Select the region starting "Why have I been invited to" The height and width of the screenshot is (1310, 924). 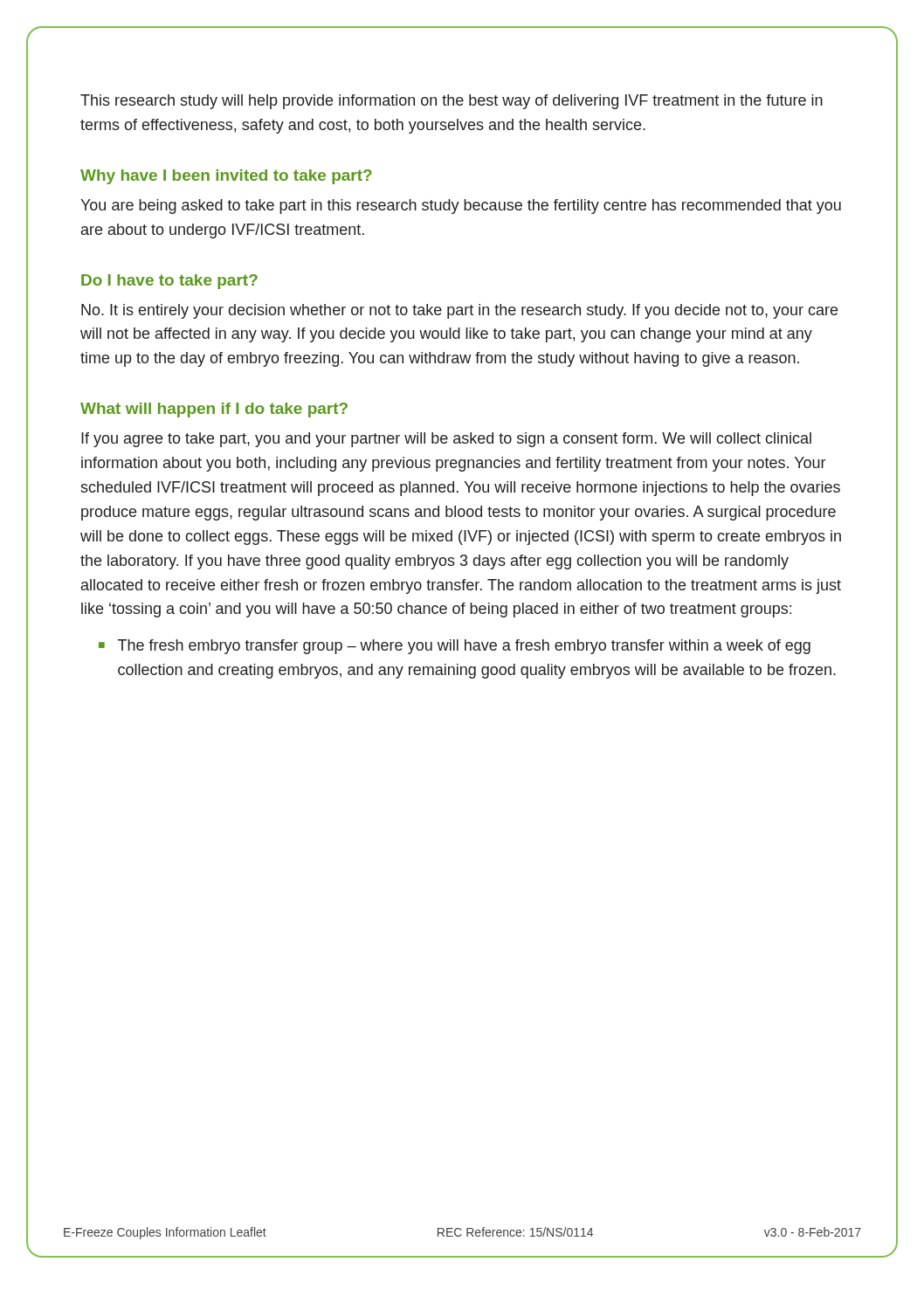coord(227,175)
